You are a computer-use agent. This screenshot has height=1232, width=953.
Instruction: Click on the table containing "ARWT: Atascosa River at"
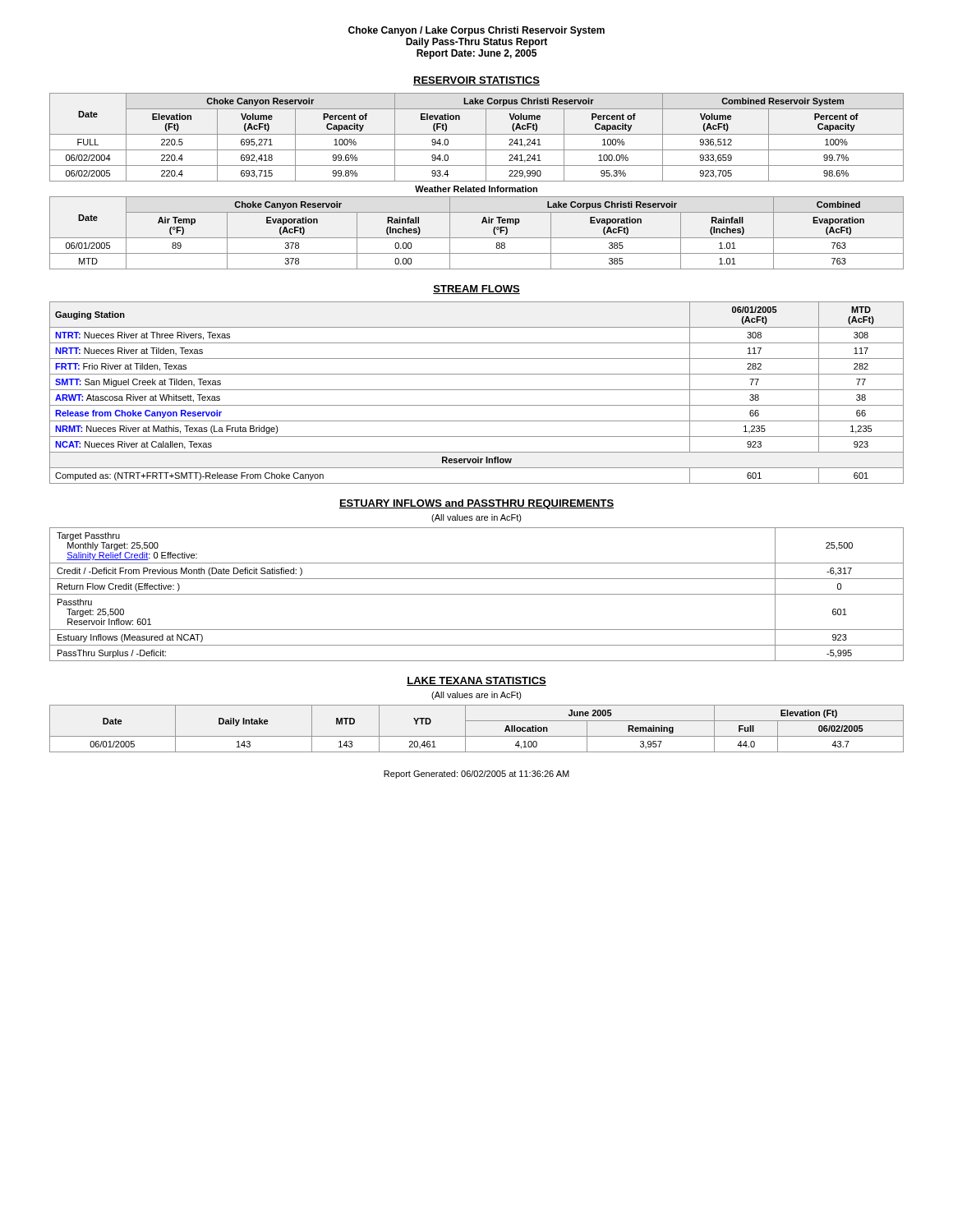click(x=476, y=393)
